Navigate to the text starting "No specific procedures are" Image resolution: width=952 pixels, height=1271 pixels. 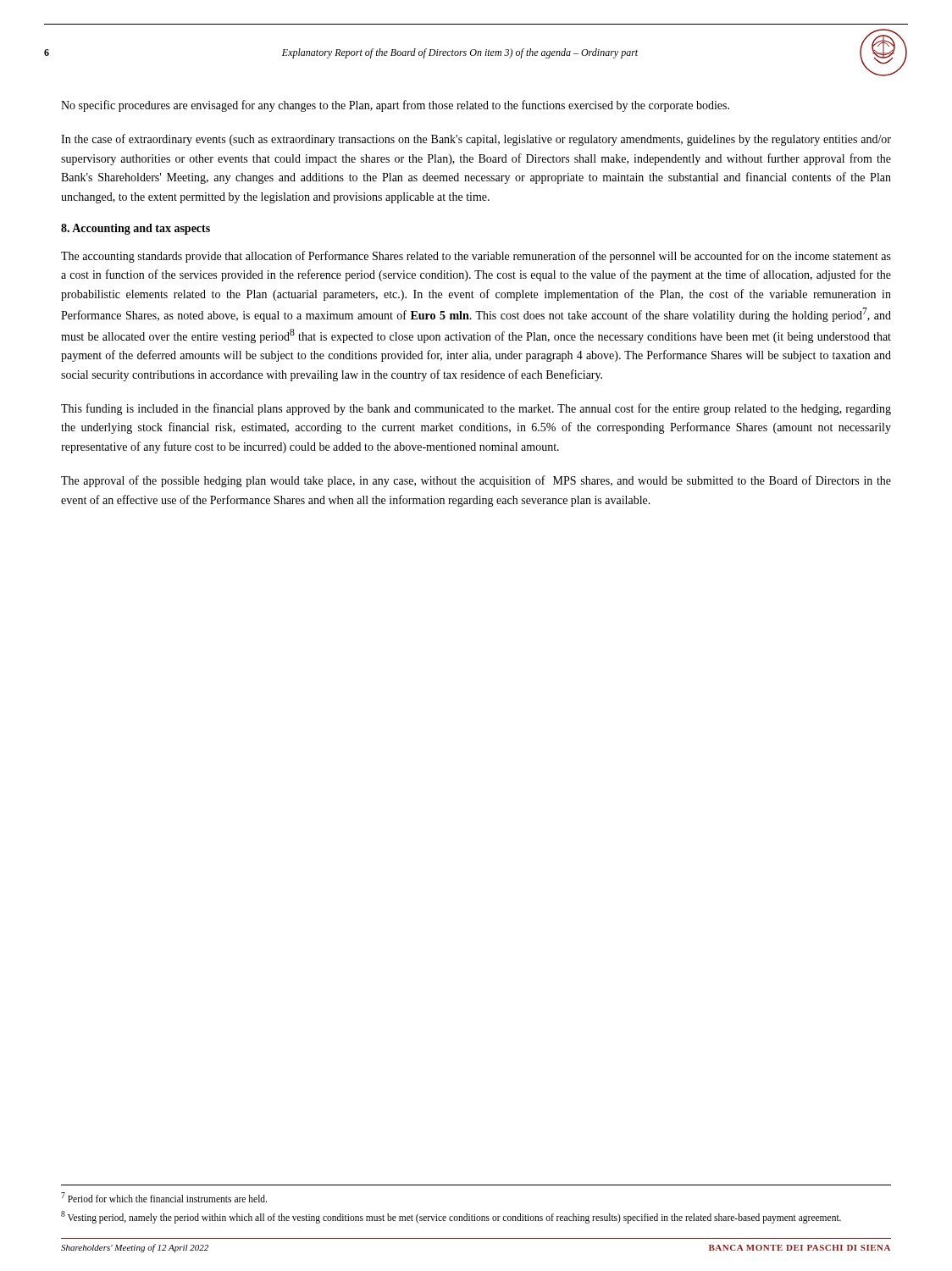(476, 106)
